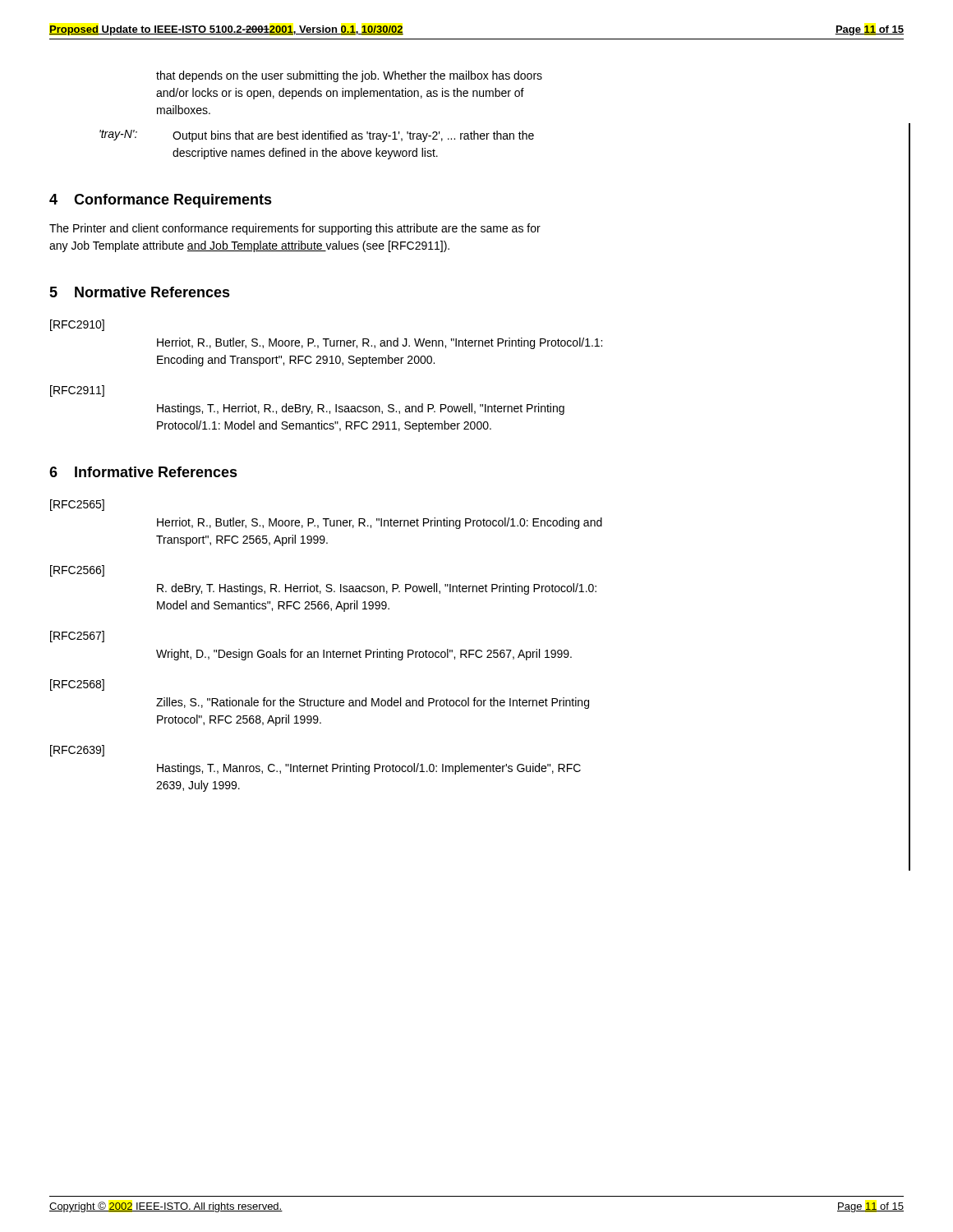
Task: Click on the text block that says "[RFC2567] Wright, D., "Design Goals"
Action: tap(476, 646)
